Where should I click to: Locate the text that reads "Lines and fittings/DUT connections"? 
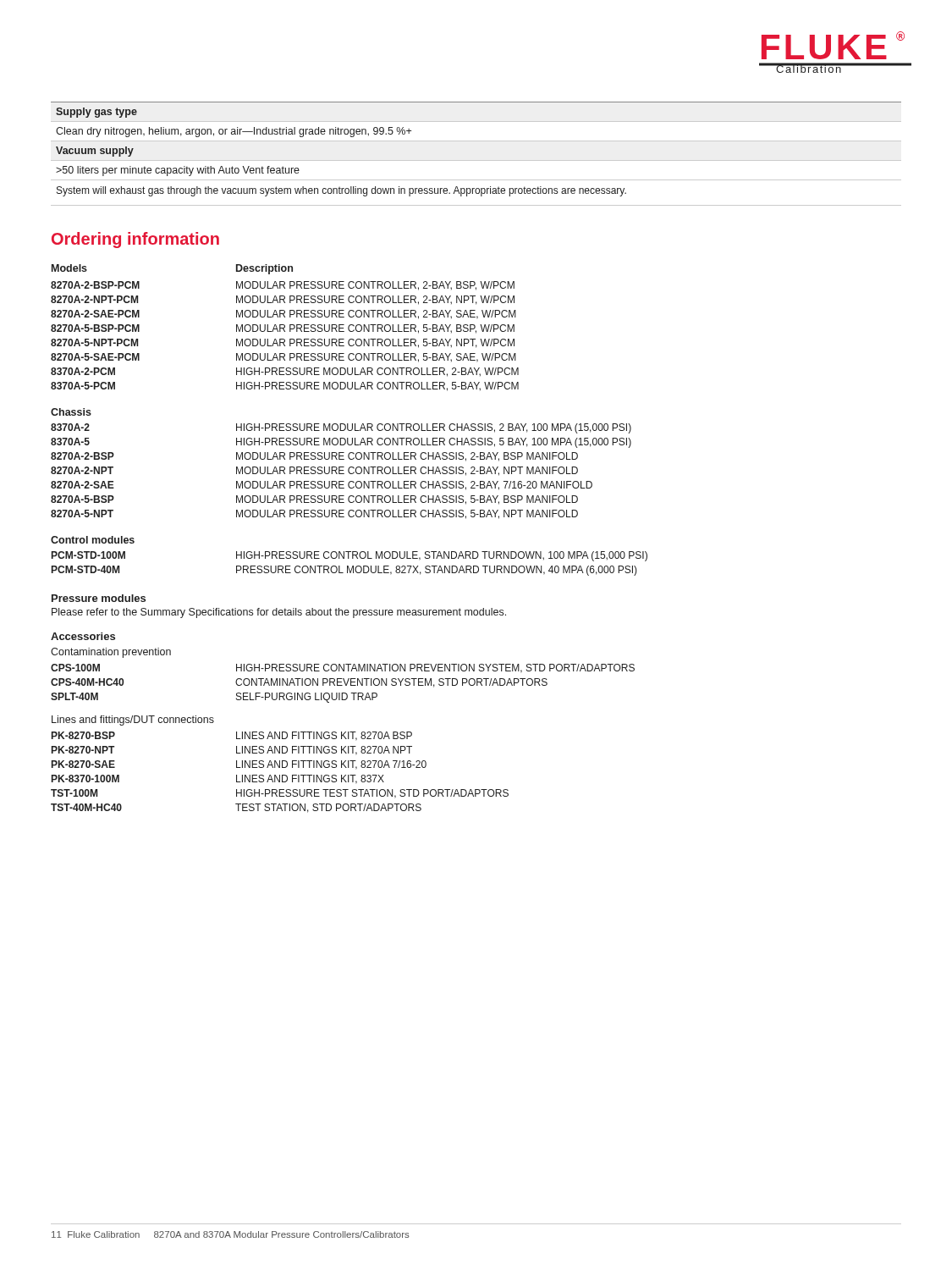(132, 720)
